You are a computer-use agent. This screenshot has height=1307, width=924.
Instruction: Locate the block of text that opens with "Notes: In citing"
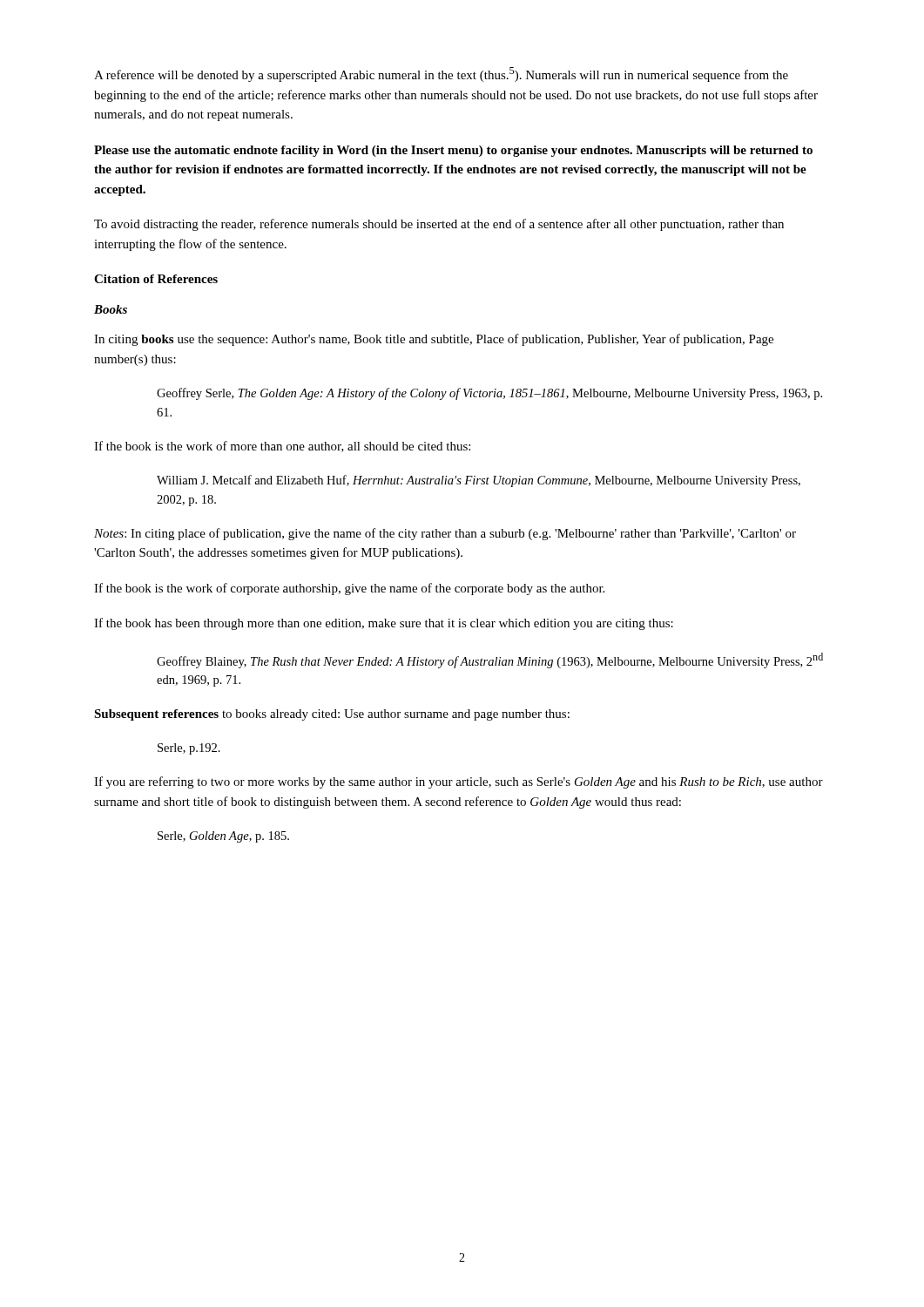(445, 543)
